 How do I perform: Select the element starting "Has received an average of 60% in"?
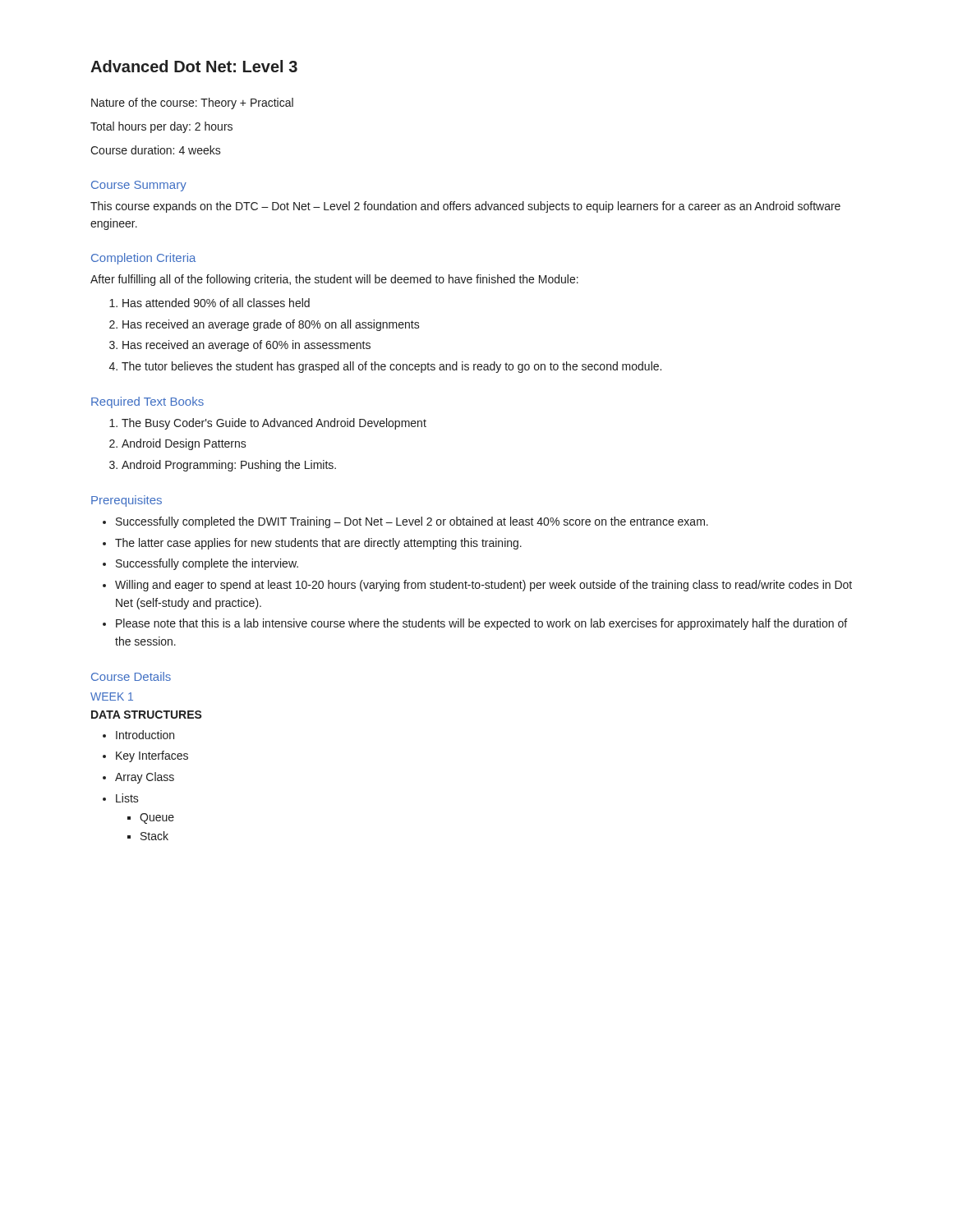click(246, 345)
